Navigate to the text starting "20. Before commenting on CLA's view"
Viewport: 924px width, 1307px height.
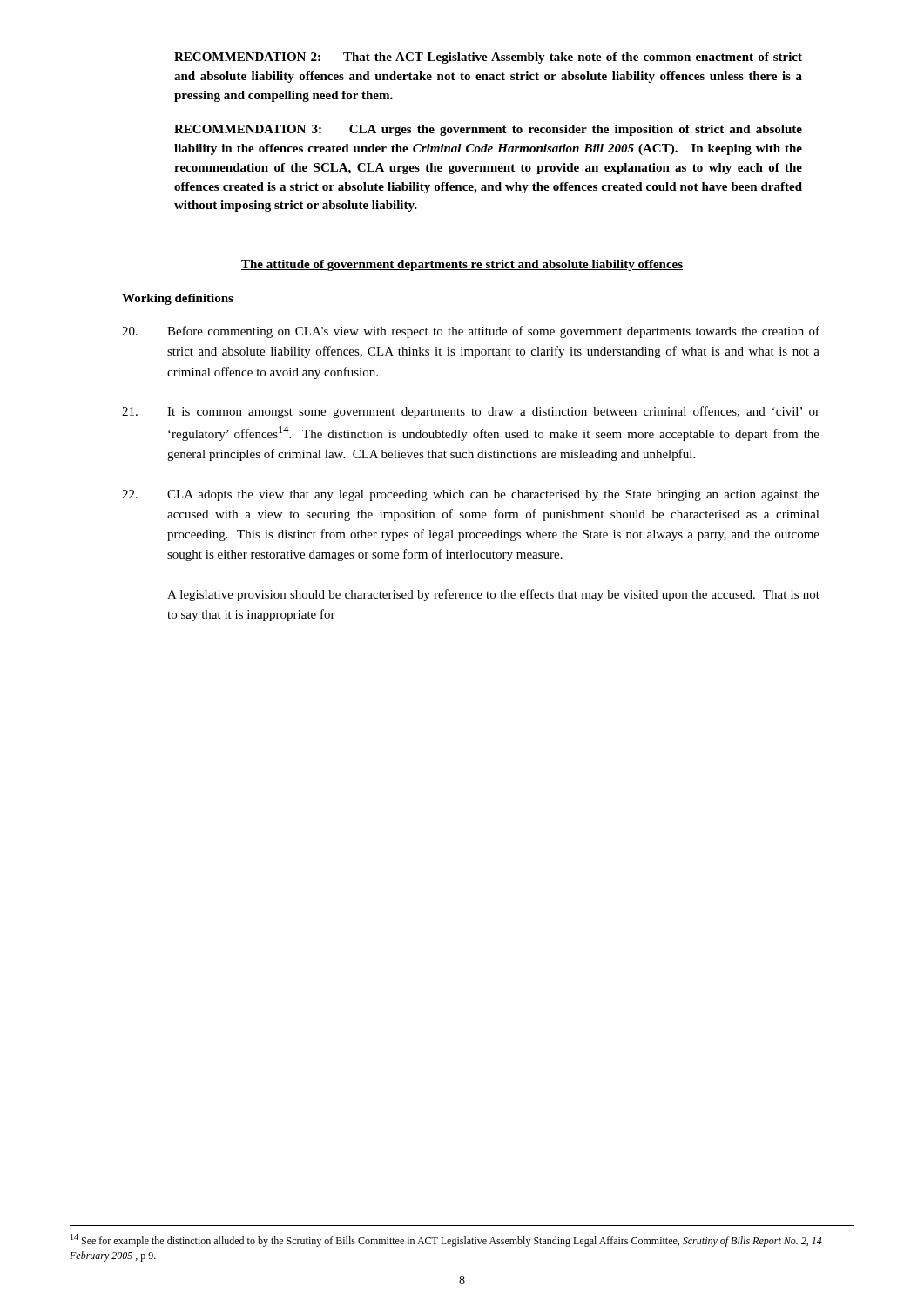tap(471, 352)
